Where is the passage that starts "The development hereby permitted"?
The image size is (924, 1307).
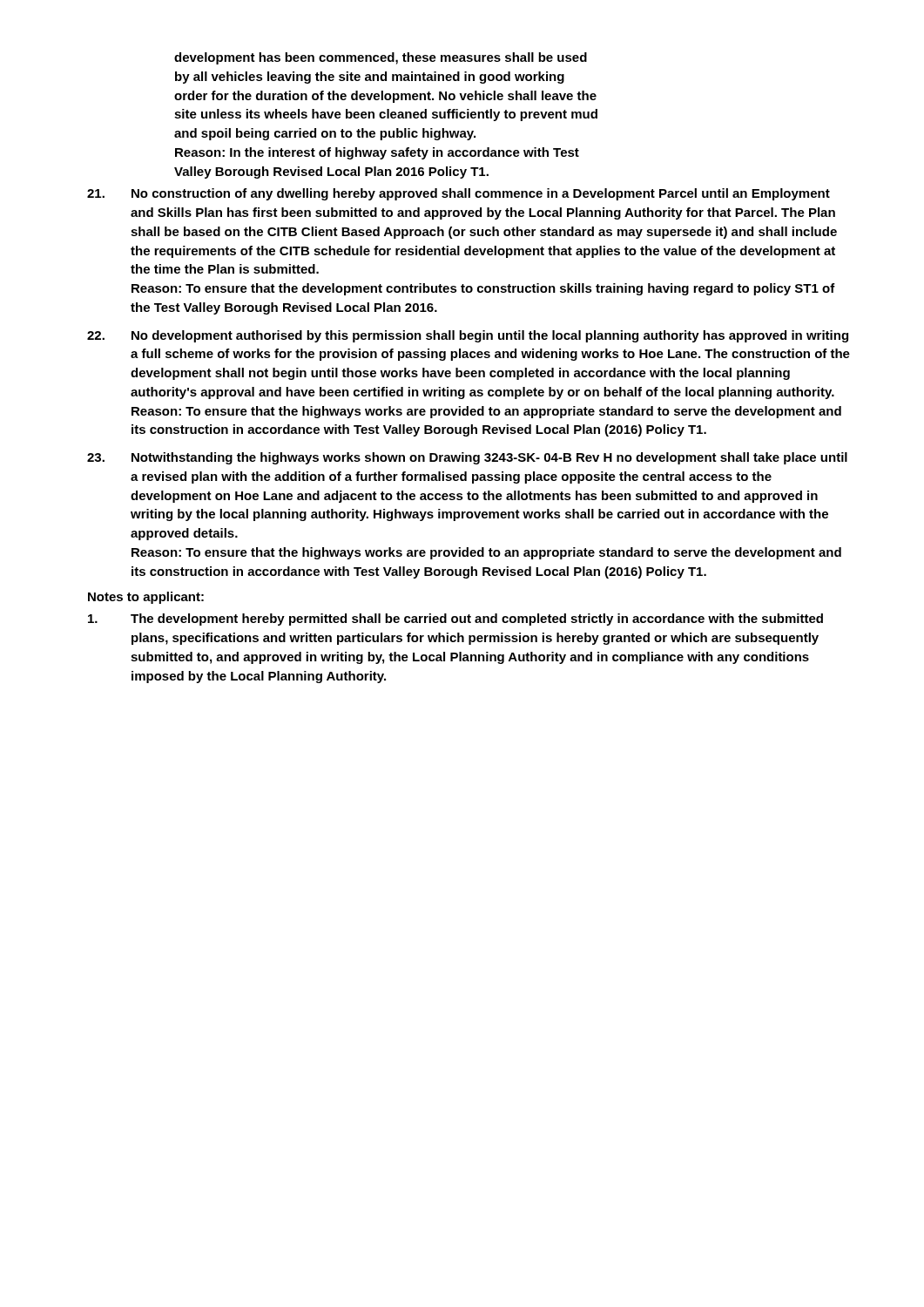coord(470,647)
